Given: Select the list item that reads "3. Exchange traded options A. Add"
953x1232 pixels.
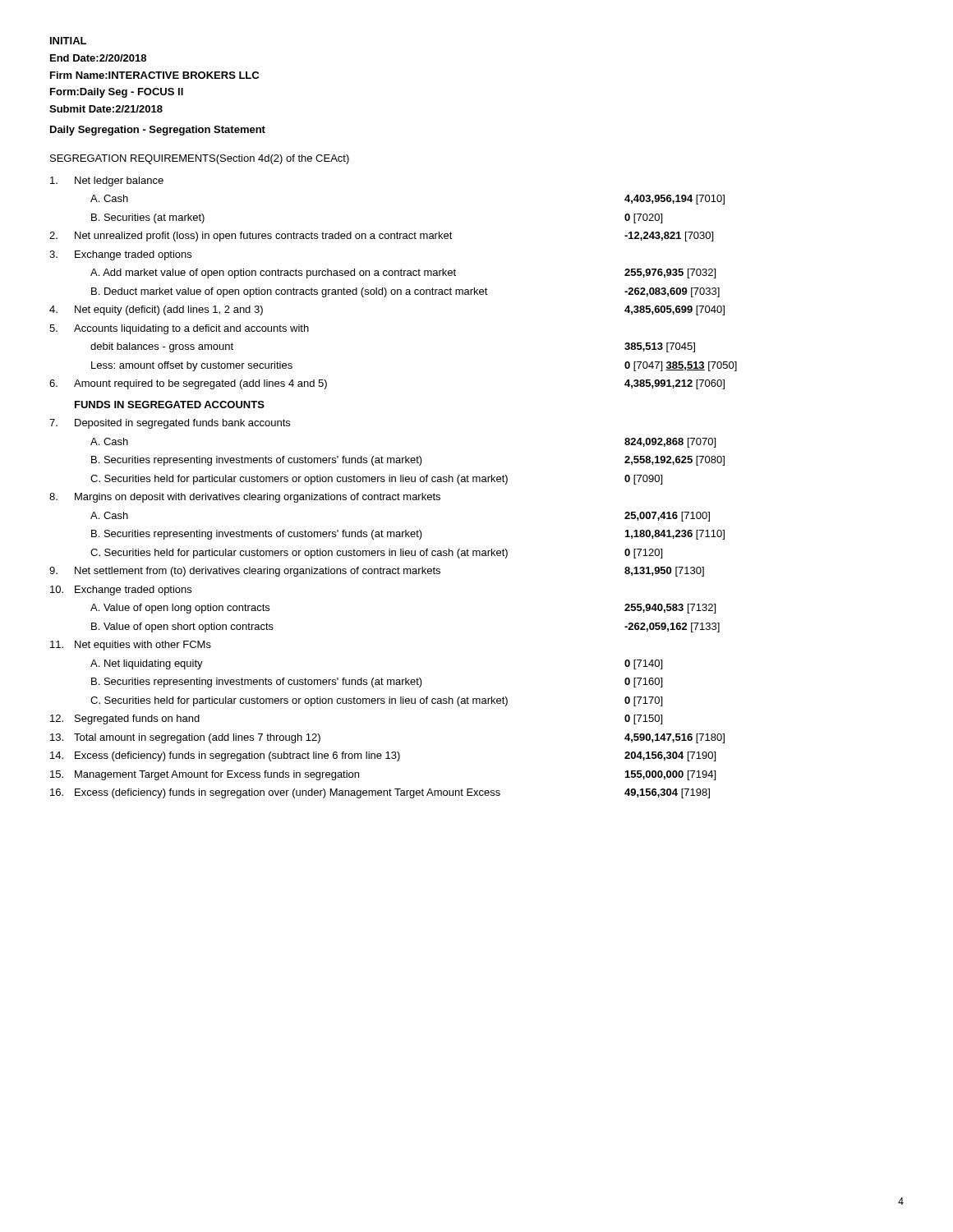Looking at the screenshot, I should [x=120, y=255].
